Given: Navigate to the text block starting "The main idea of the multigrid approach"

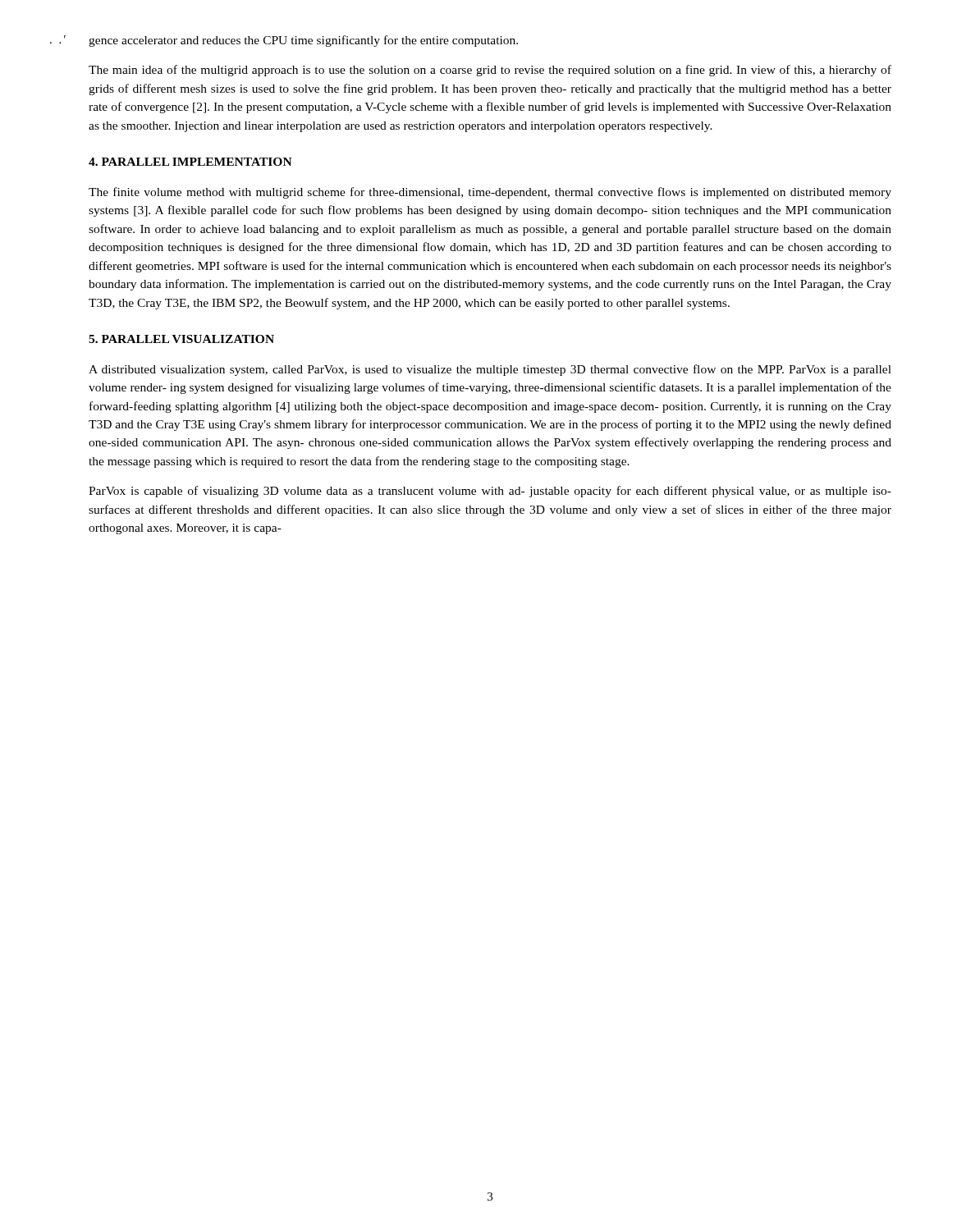Looking at the screenshot, I should (490, 98).
